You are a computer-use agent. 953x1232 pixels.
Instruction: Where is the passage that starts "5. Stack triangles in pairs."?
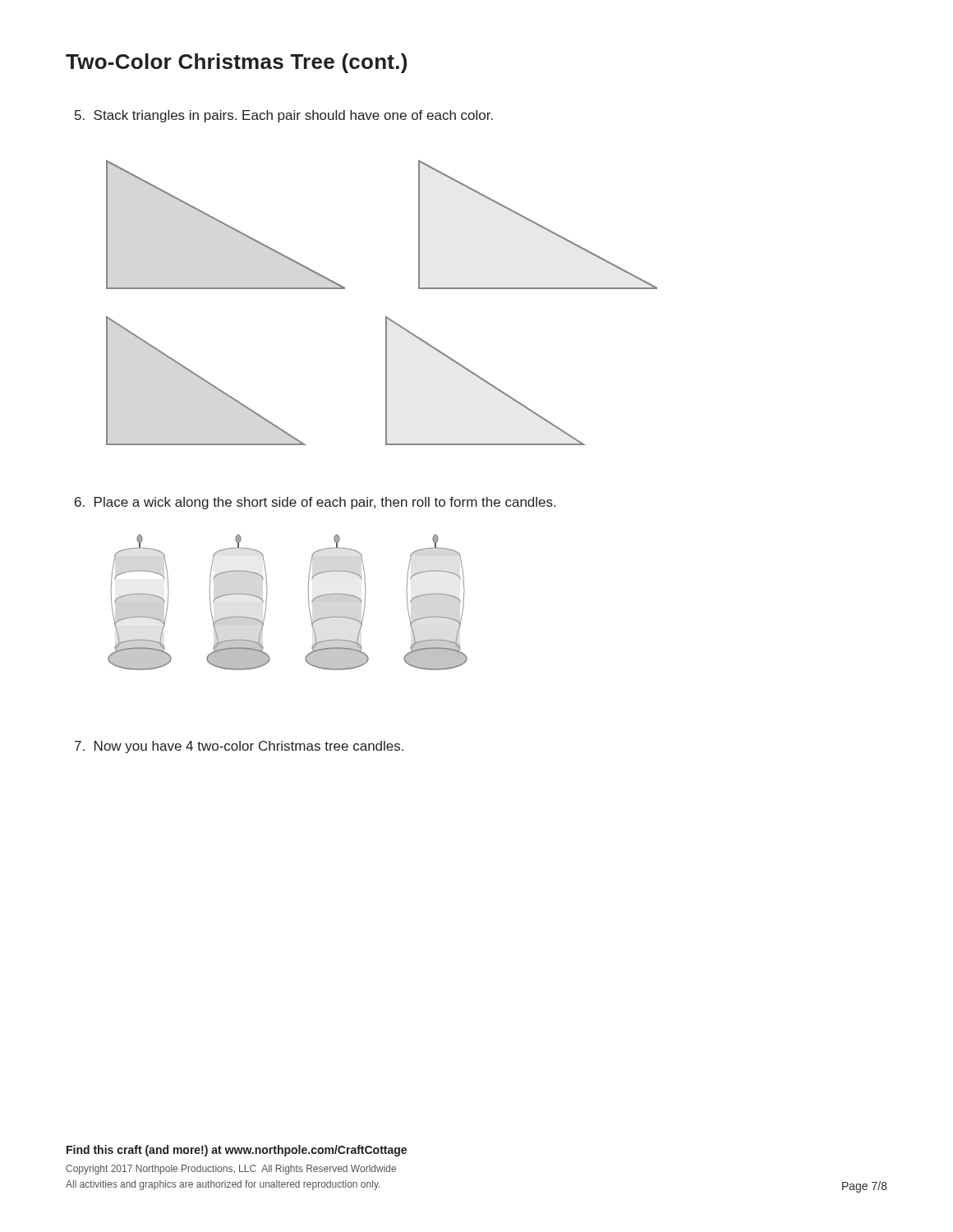pyautogui.click(x=284, y=115)
